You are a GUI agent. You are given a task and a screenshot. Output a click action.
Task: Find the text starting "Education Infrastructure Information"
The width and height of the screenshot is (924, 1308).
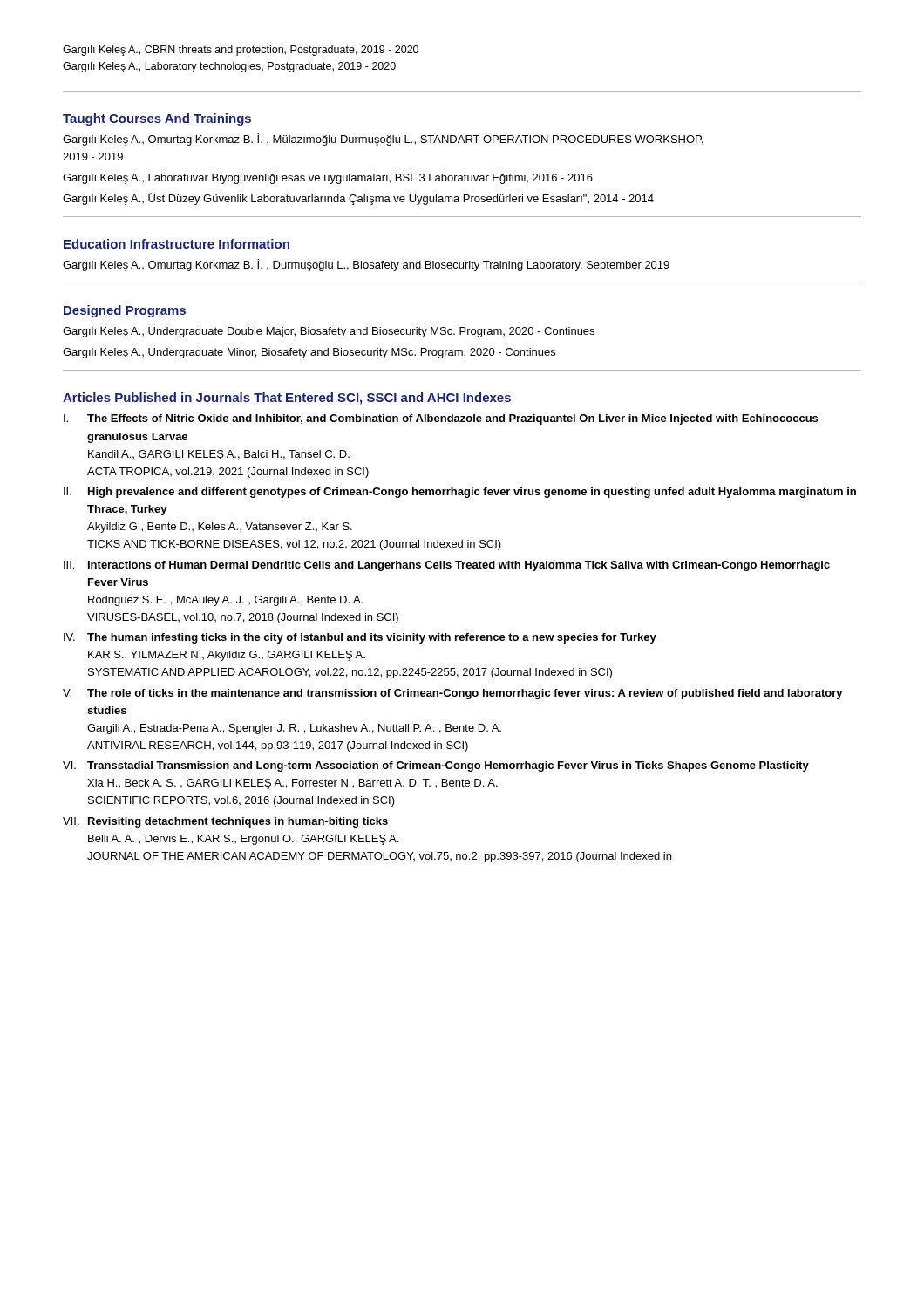176,244
